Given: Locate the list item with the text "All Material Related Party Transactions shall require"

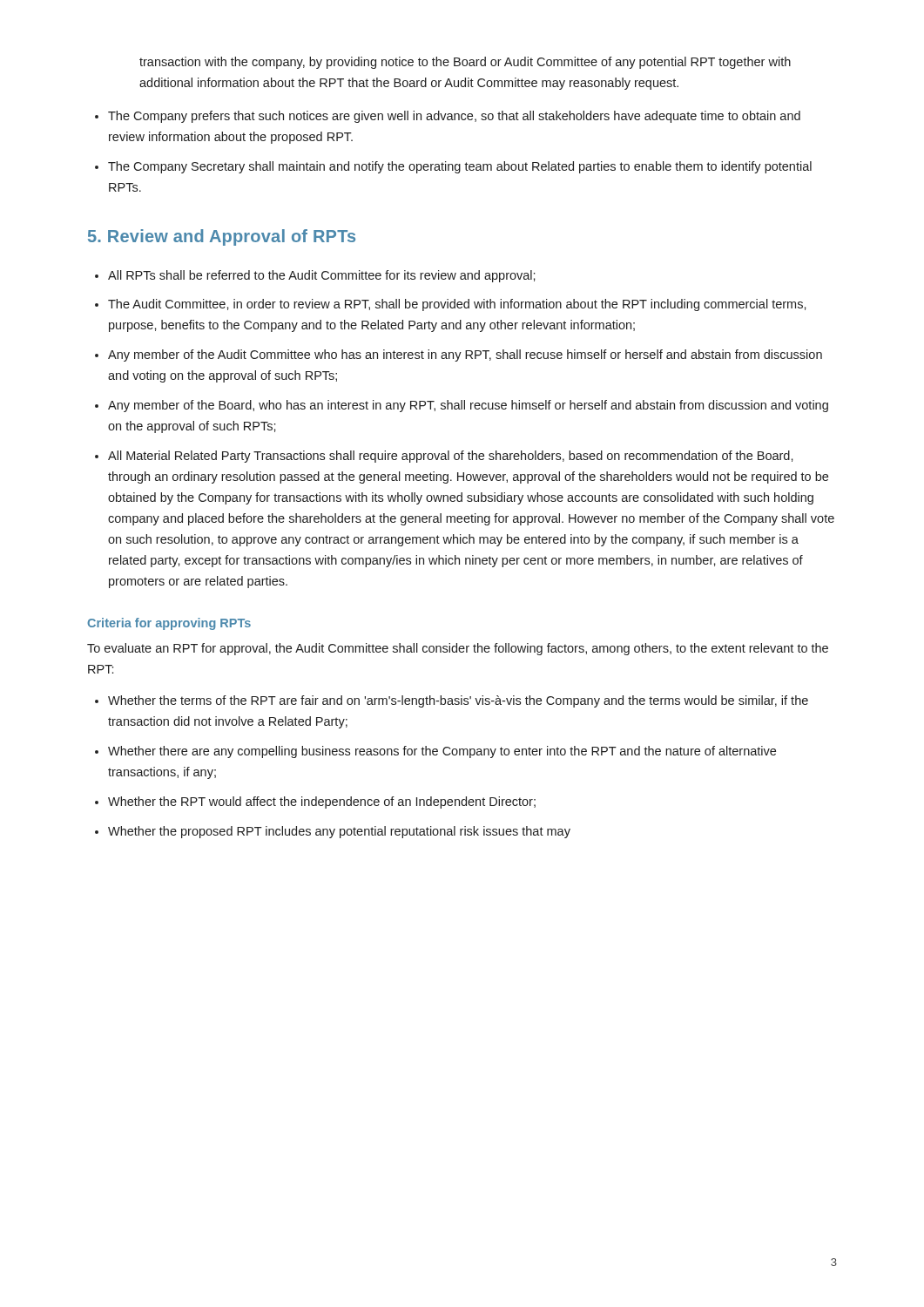Looking at the screenshot, I should [471, 518].
